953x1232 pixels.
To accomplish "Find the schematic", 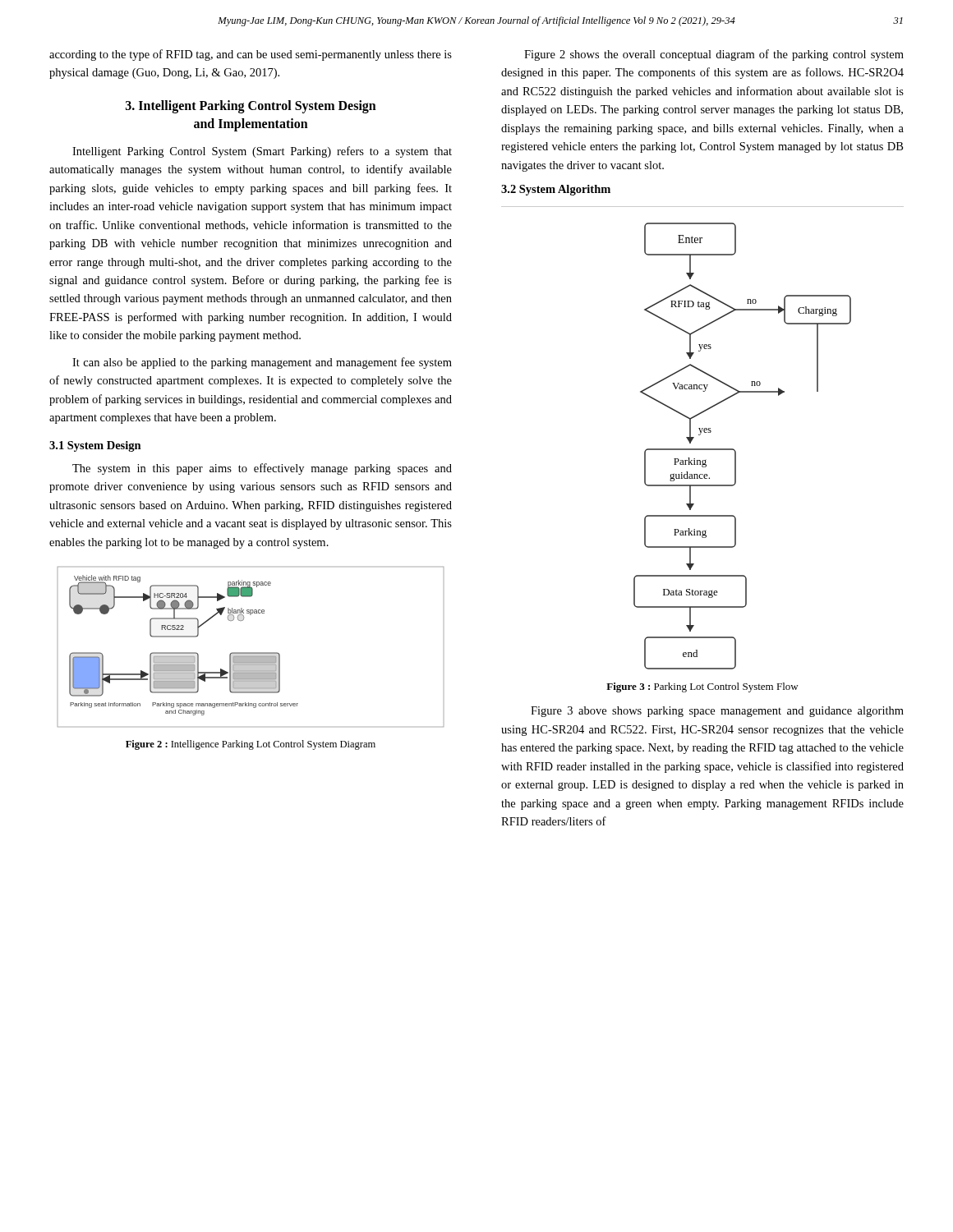I will (x=251, y=649).
